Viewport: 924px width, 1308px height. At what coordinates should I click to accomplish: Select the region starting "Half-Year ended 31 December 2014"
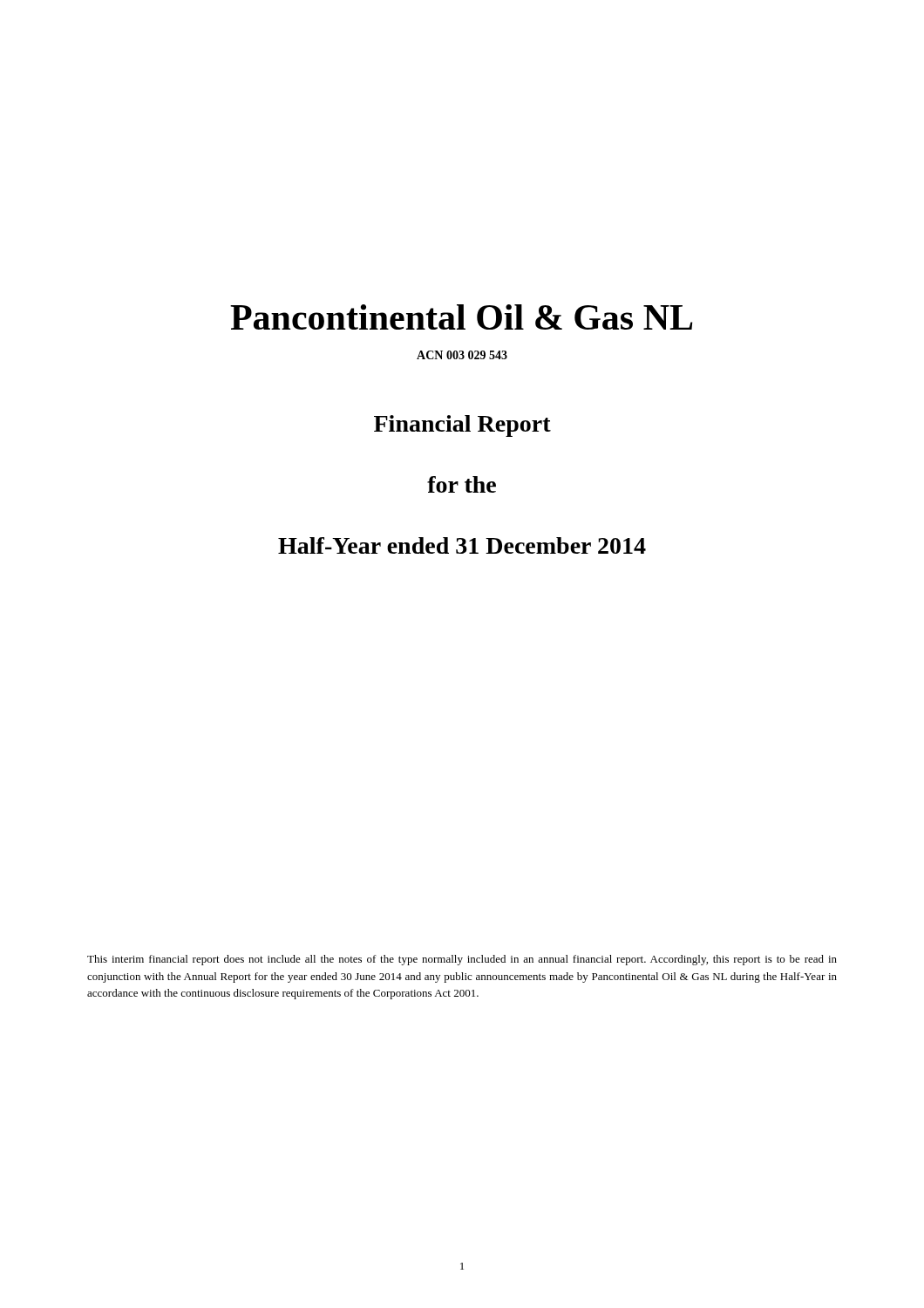[462, 545]
